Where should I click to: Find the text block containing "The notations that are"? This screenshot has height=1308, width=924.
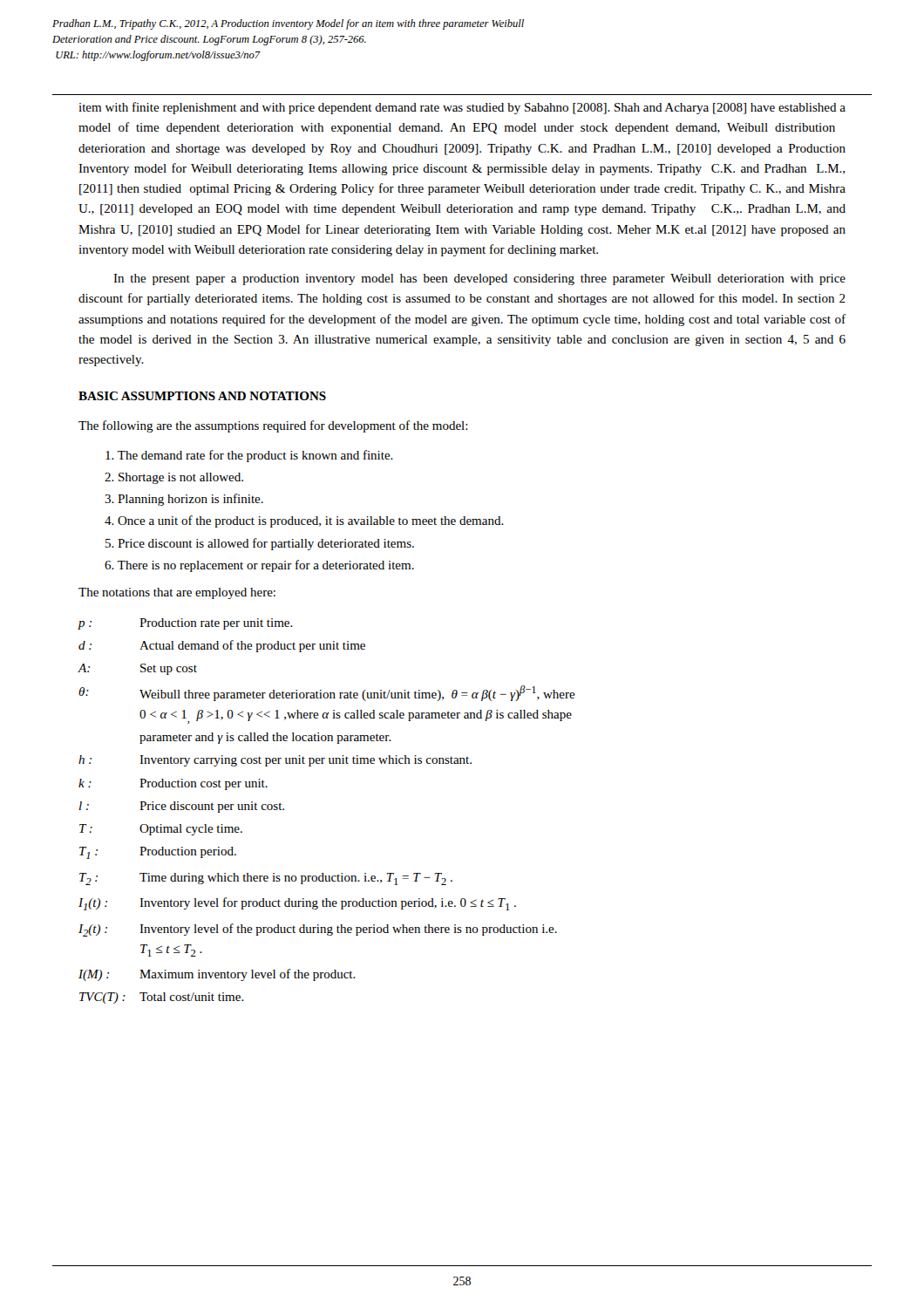[x=177, y=592]
